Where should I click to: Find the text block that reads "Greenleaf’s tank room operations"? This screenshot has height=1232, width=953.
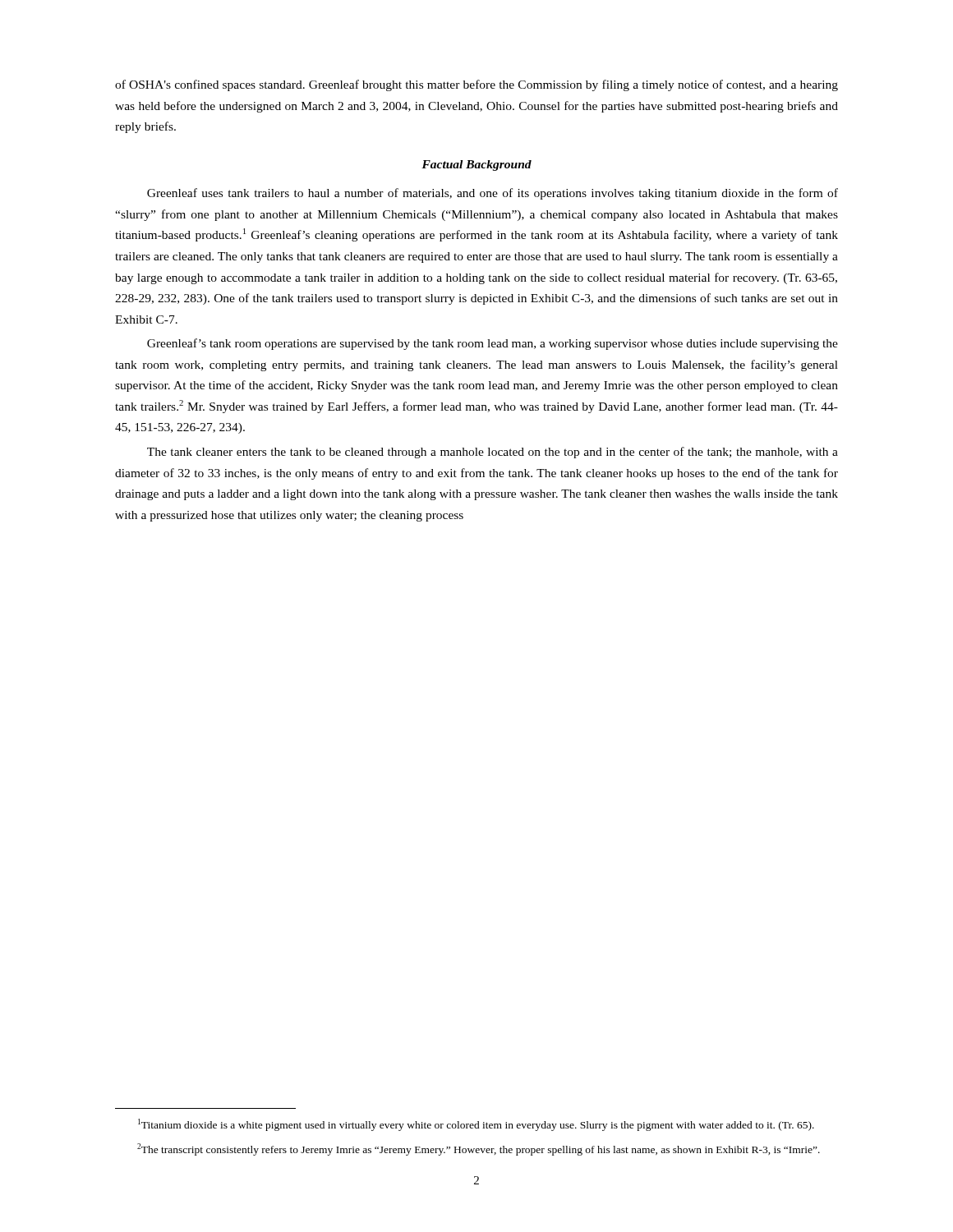476,385
